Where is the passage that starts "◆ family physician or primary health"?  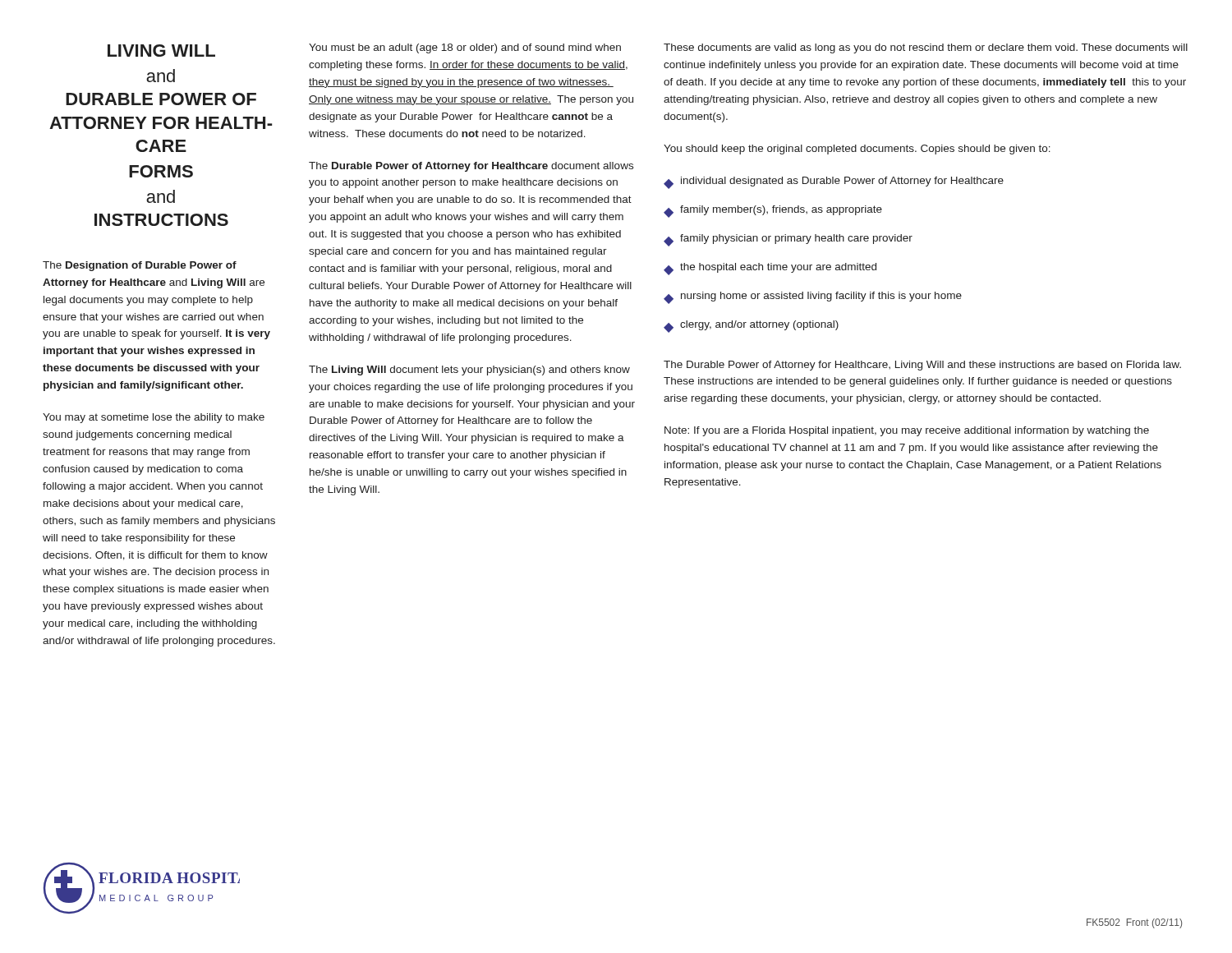[x=788, y=240]
